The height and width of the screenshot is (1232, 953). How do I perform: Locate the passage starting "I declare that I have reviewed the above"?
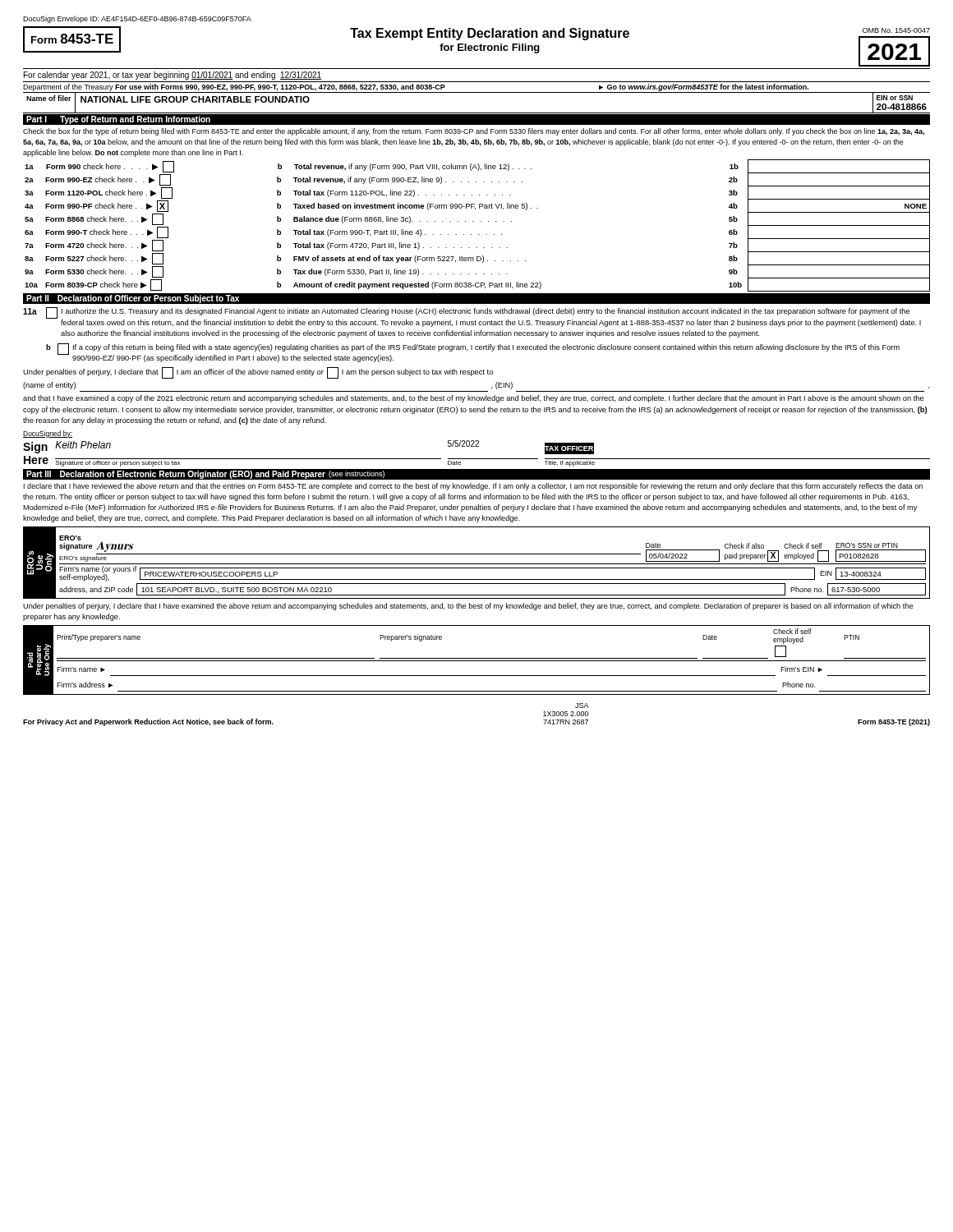coord(473,502)
